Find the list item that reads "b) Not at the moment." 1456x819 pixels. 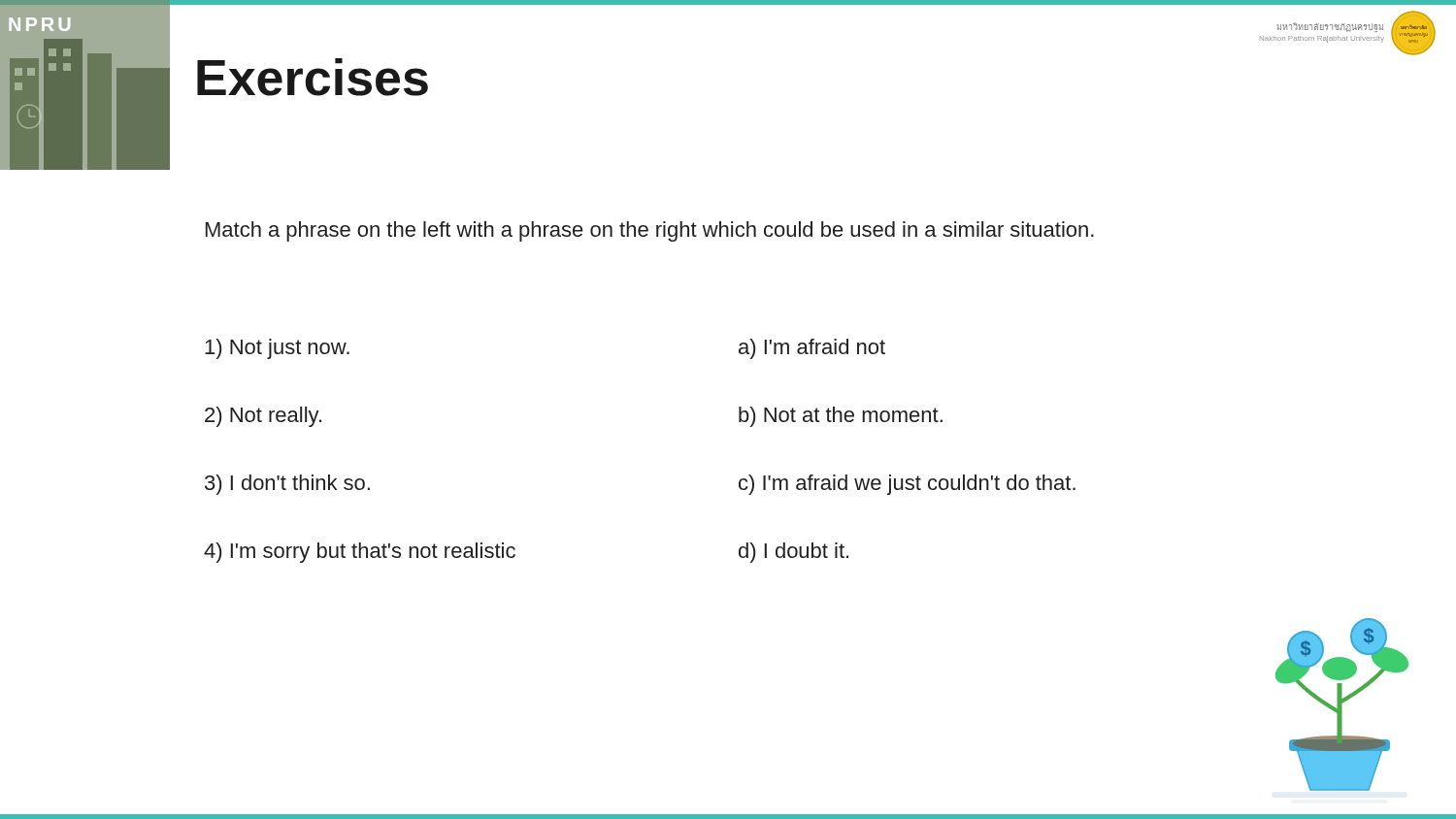coord(841,415)
